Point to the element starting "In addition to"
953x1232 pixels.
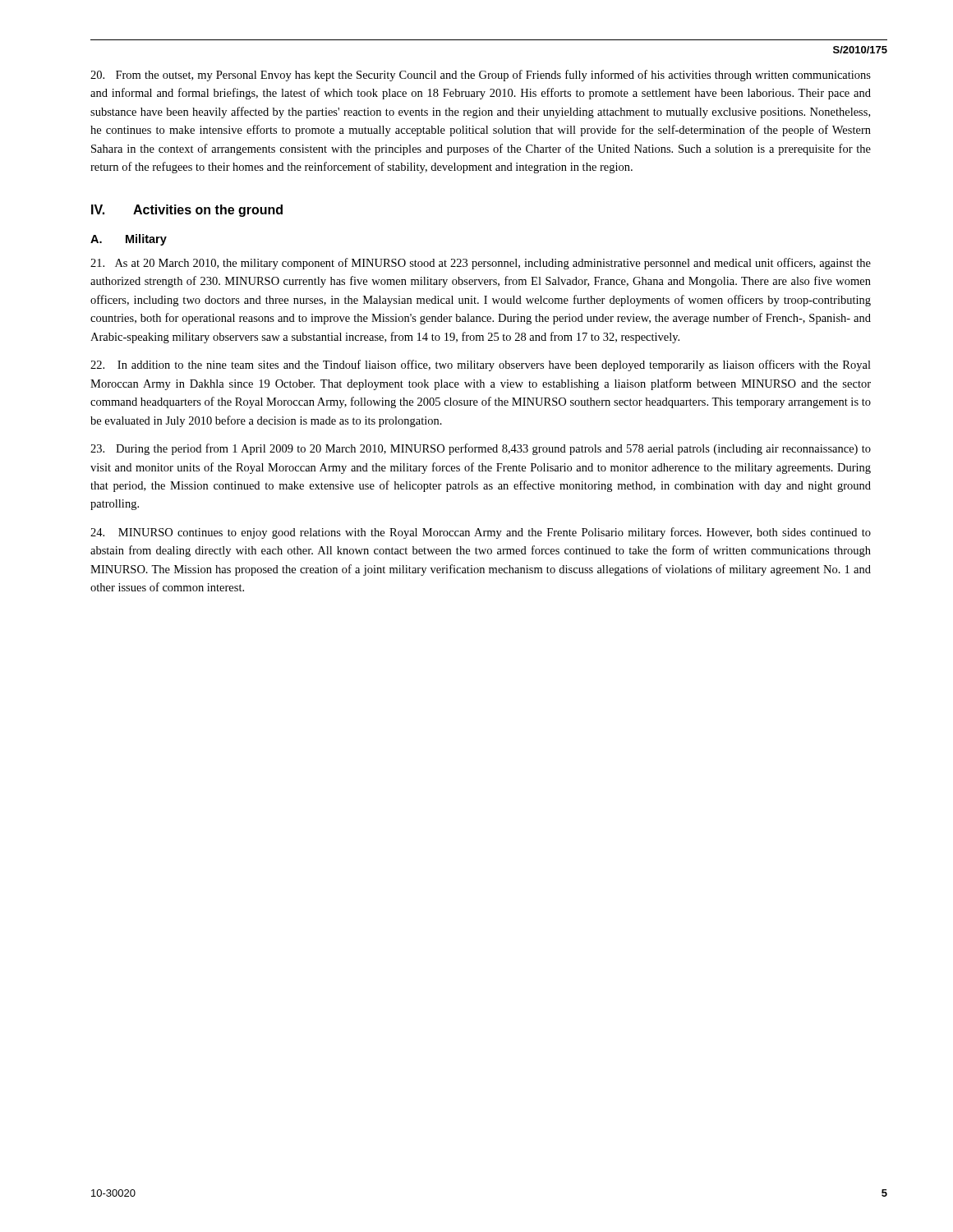481,393
